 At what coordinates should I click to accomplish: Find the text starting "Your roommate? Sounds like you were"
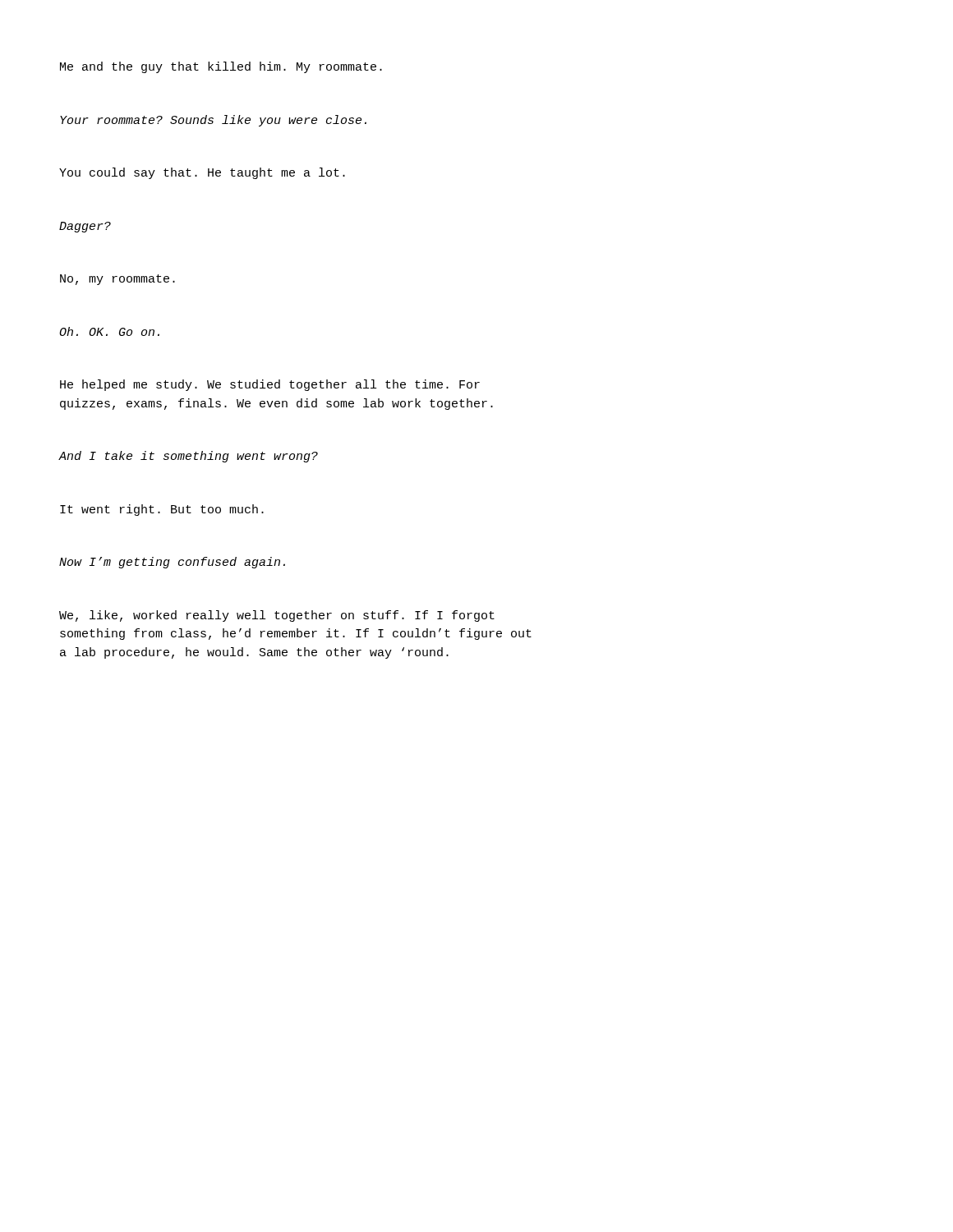pyautogui.click(x=214, y=121)
